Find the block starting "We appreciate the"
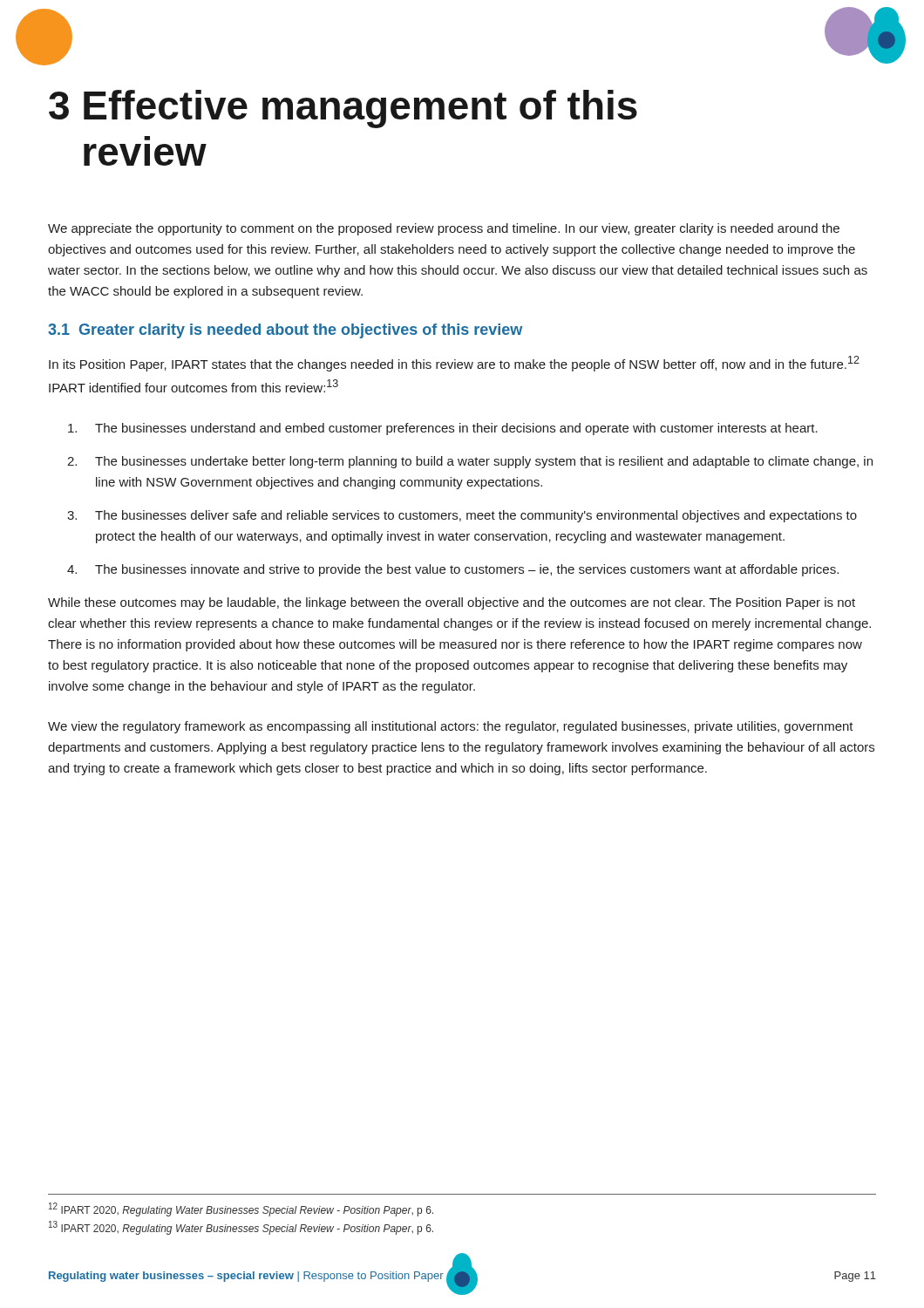The width and height of the screenshot is (924, 1308). tap(458, 259)
